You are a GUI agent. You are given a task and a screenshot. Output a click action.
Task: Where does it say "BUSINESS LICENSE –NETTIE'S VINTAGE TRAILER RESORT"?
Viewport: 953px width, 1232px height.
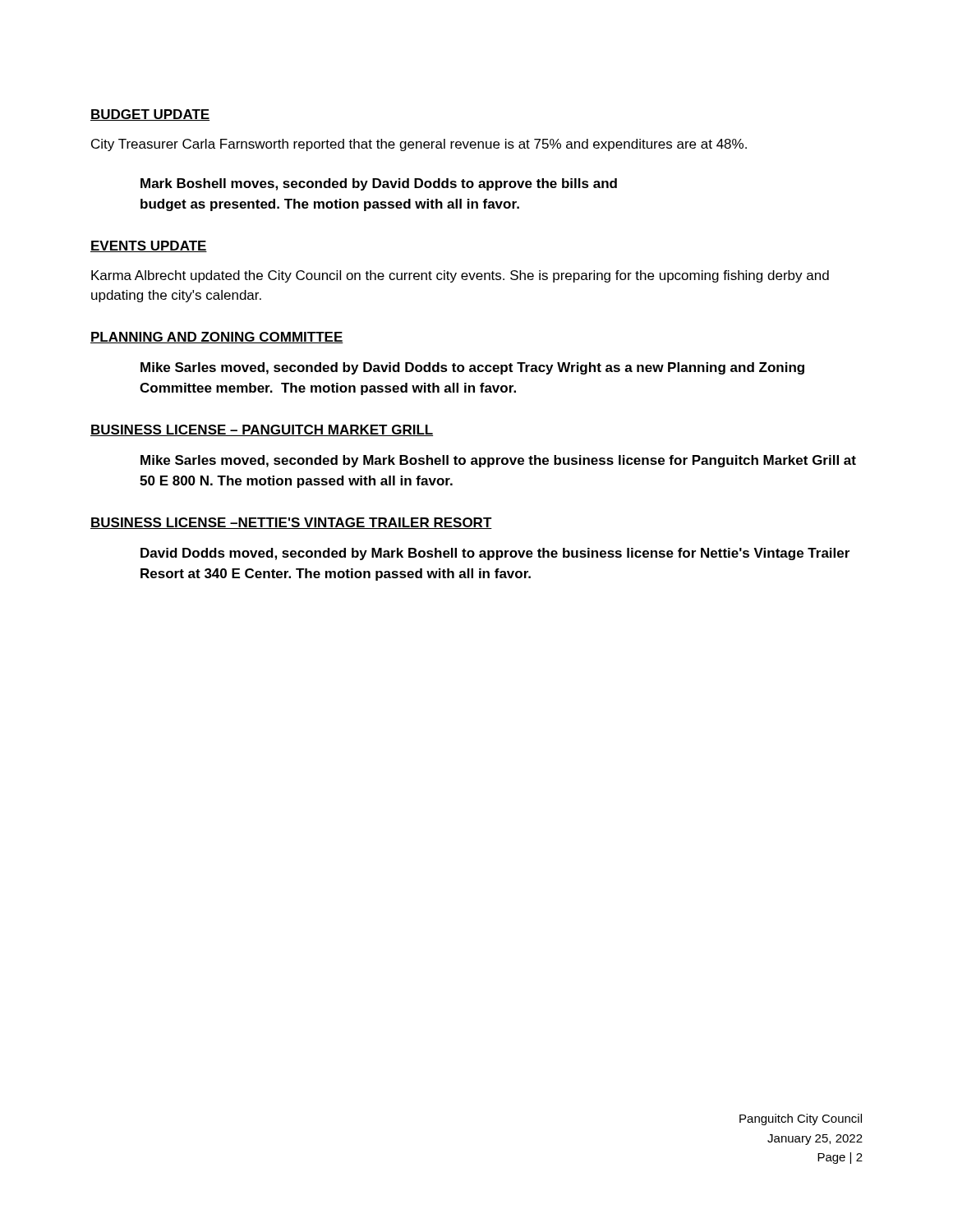pyautogui.click(x=291, y=523)
